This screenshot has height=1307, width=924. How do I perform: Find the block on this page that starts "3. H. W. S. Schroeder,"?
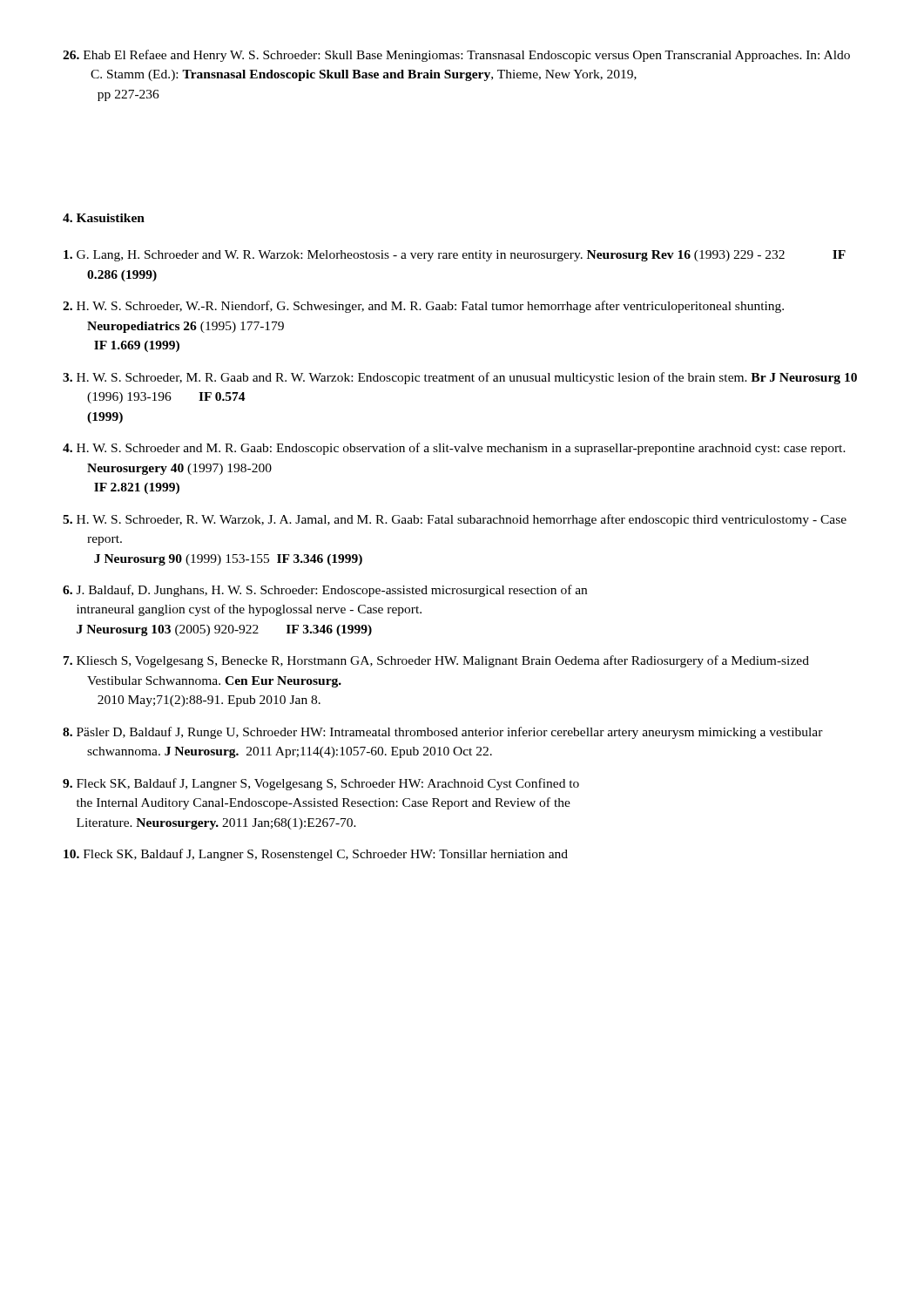click(460, 378)
